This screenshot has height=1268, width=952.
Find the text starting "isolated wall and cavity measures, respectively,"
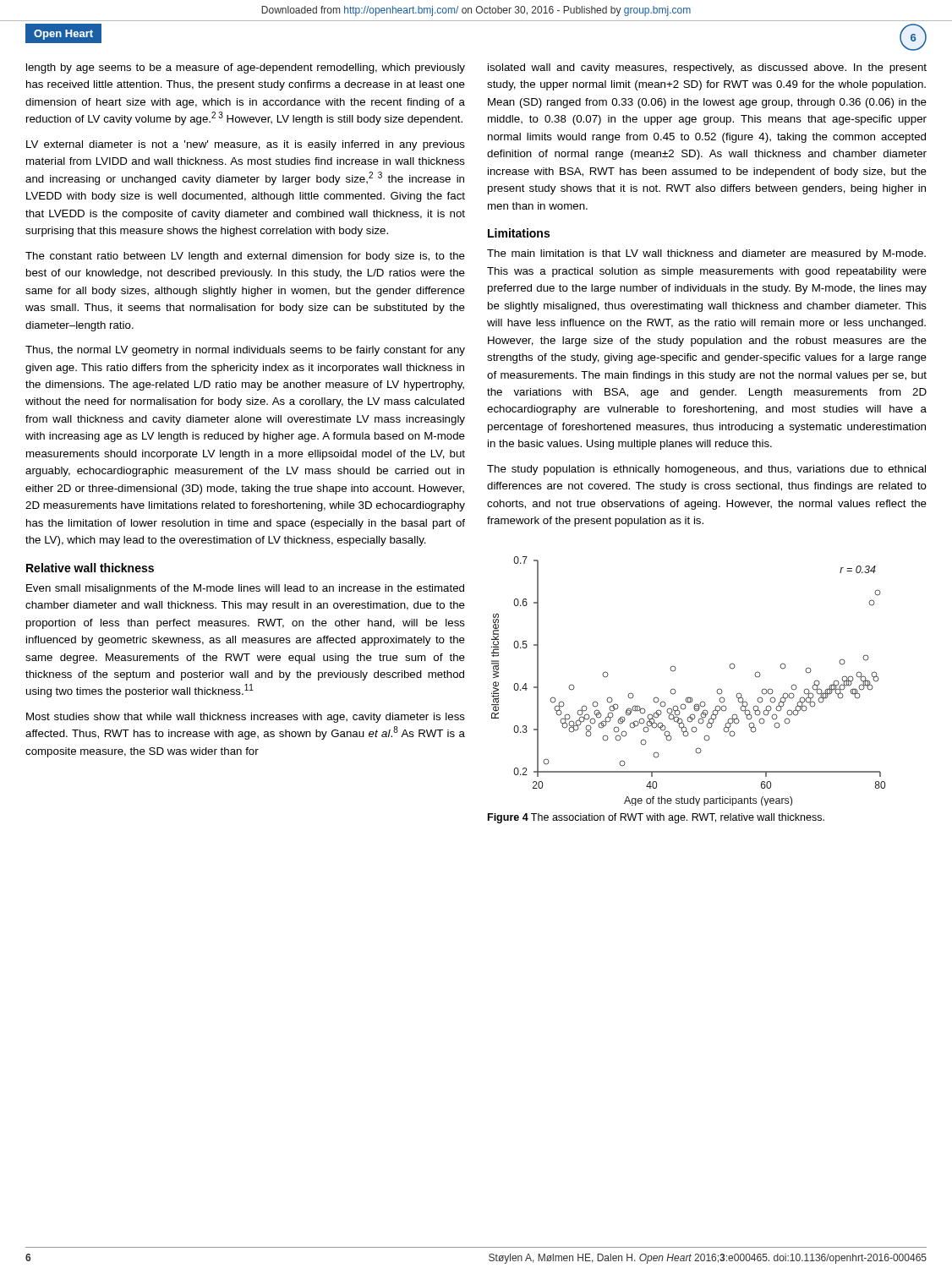(707, 136)
